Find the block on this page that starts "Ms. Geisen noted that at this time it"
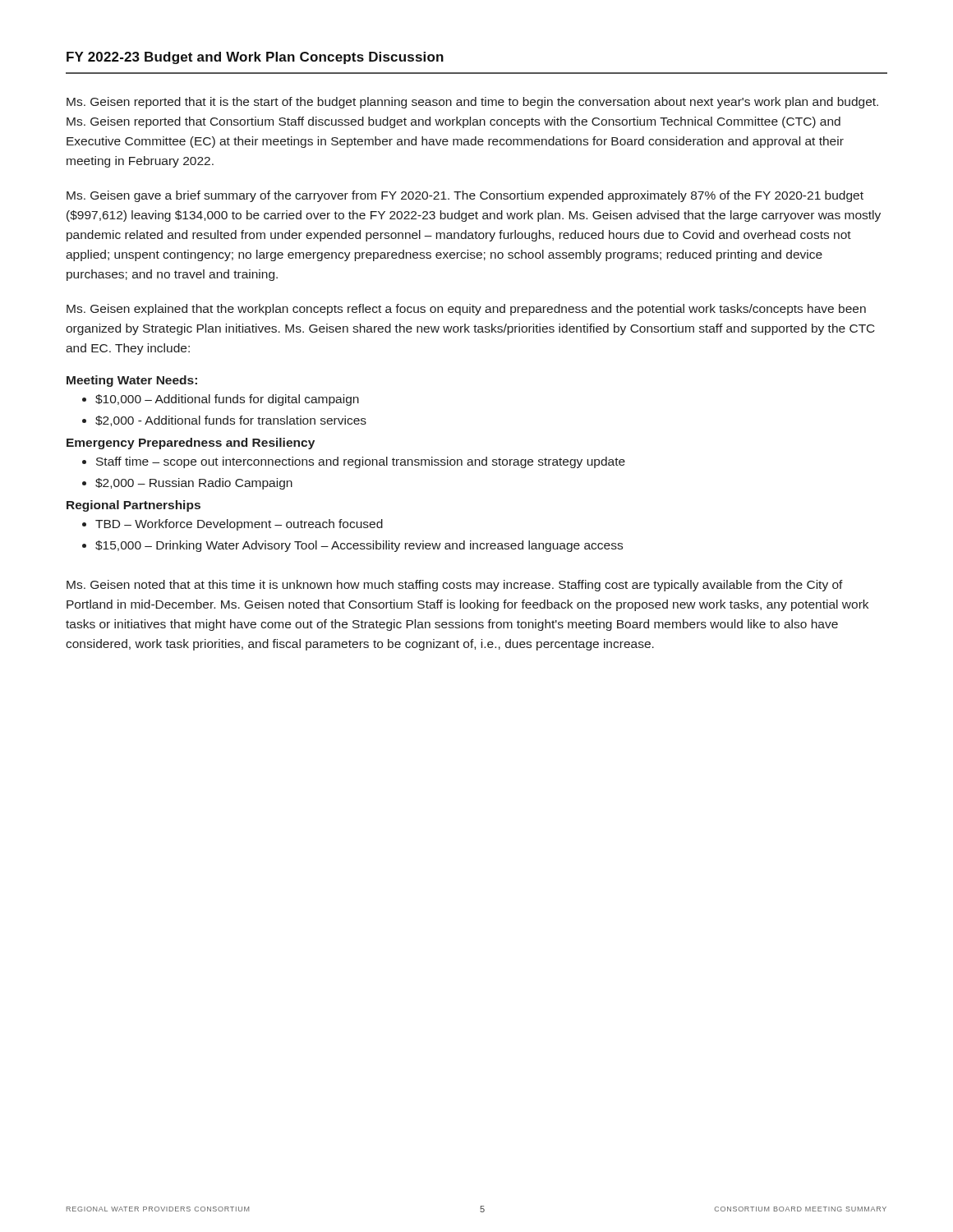This screenshot has height=1232, width=953. coord(467,614)
